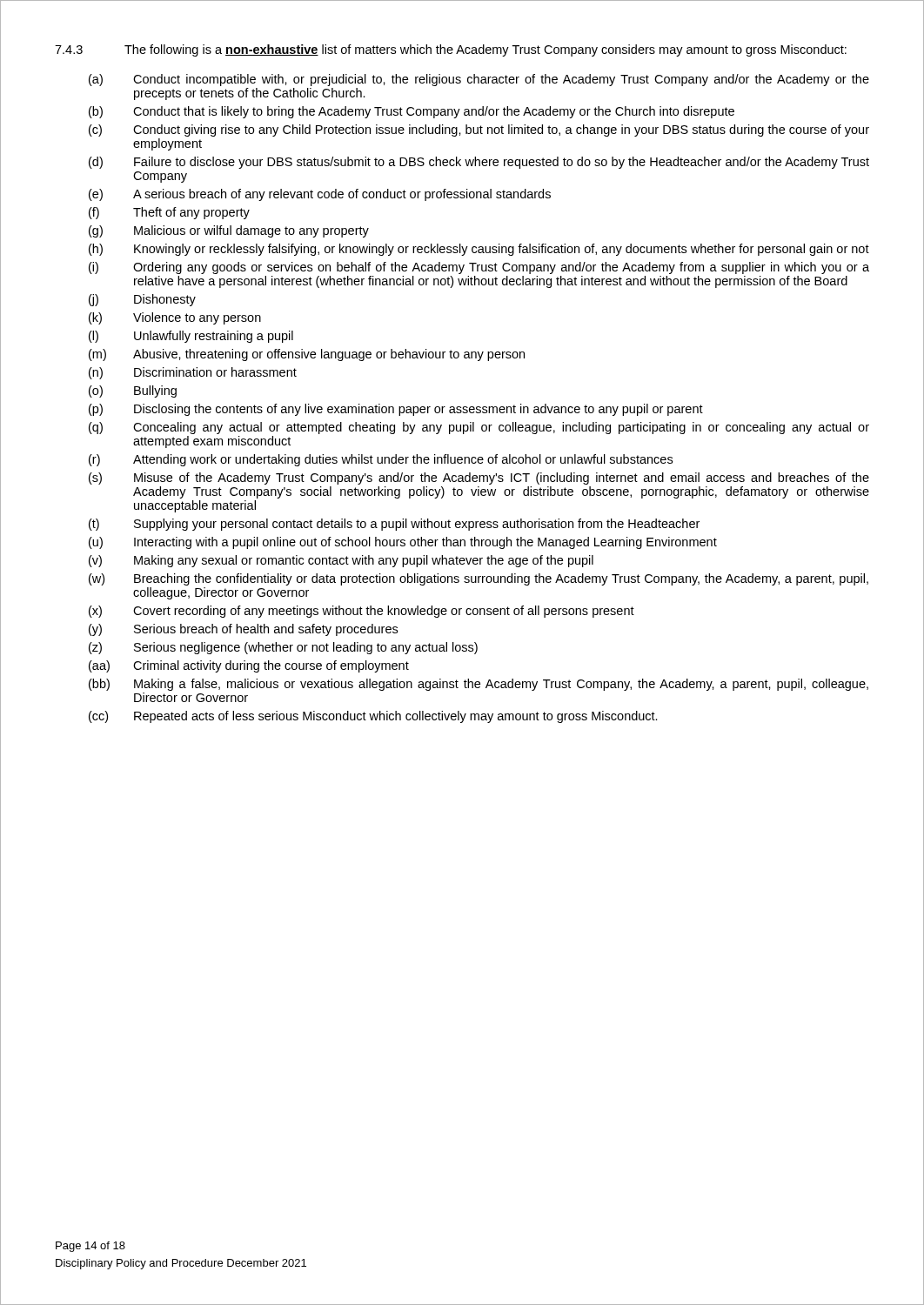Locate the text "(g) Malicious or wilful damage to any property"
Screen dimensions: 1305x924
pyautogui.click(x=229, y=231)
